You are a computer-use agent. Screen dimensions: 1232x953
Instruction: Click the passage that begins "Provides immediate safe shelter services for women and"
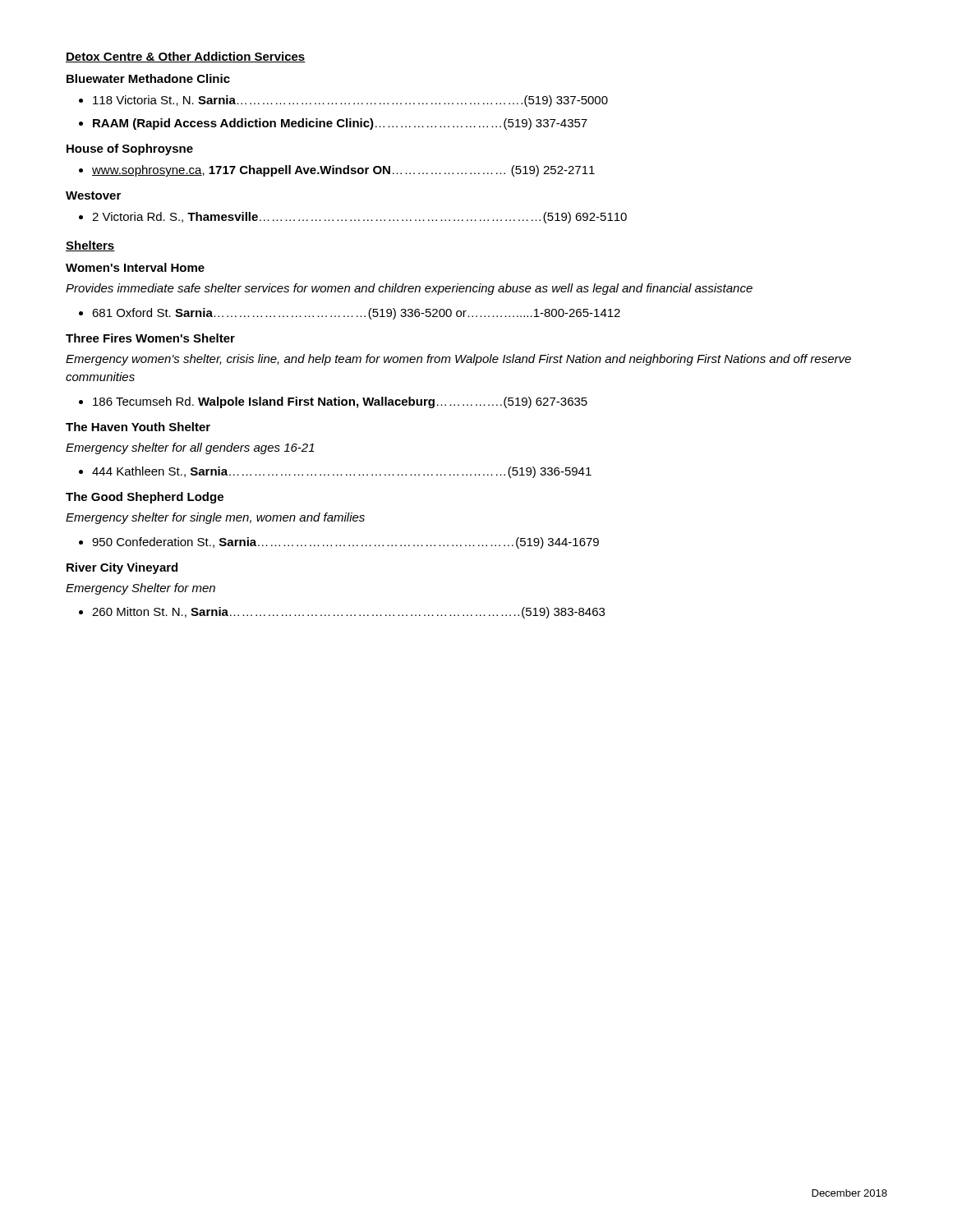click(409, 288)
